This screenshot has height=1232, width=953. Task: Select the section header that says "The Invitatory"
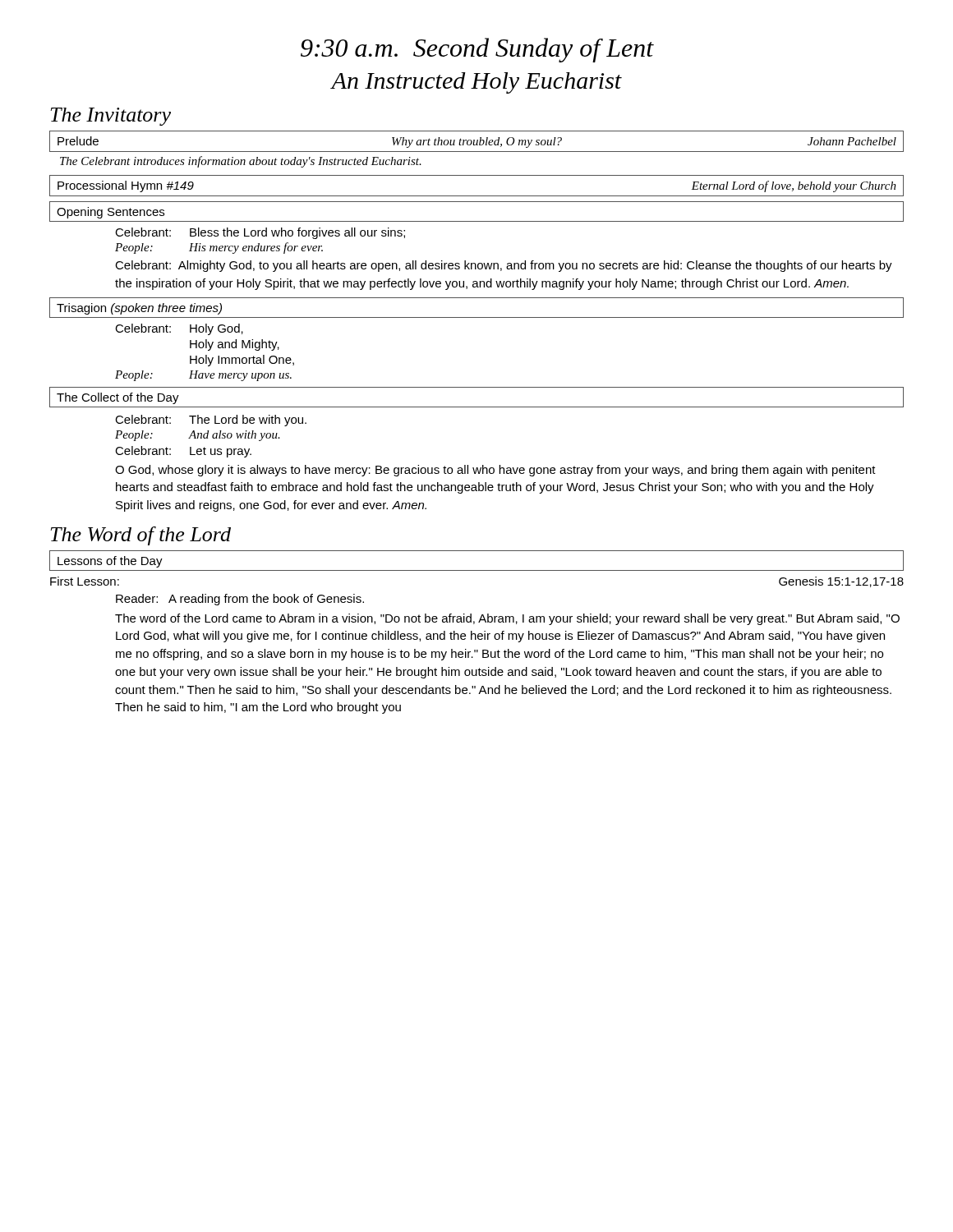(x=110, y=115)
